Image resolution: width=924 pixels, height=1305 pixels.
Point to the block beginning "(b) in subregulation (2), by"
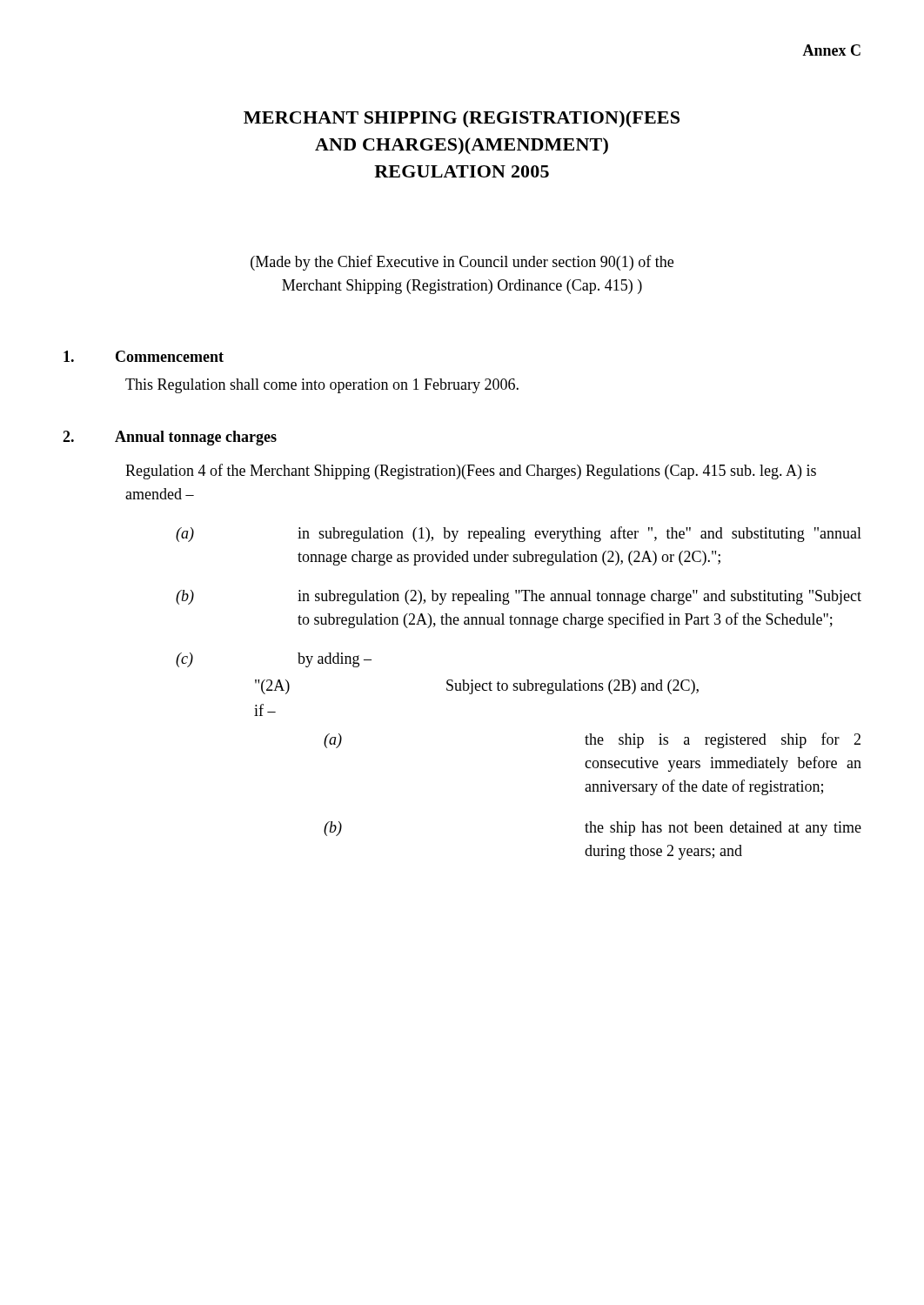tap(462, 608)
